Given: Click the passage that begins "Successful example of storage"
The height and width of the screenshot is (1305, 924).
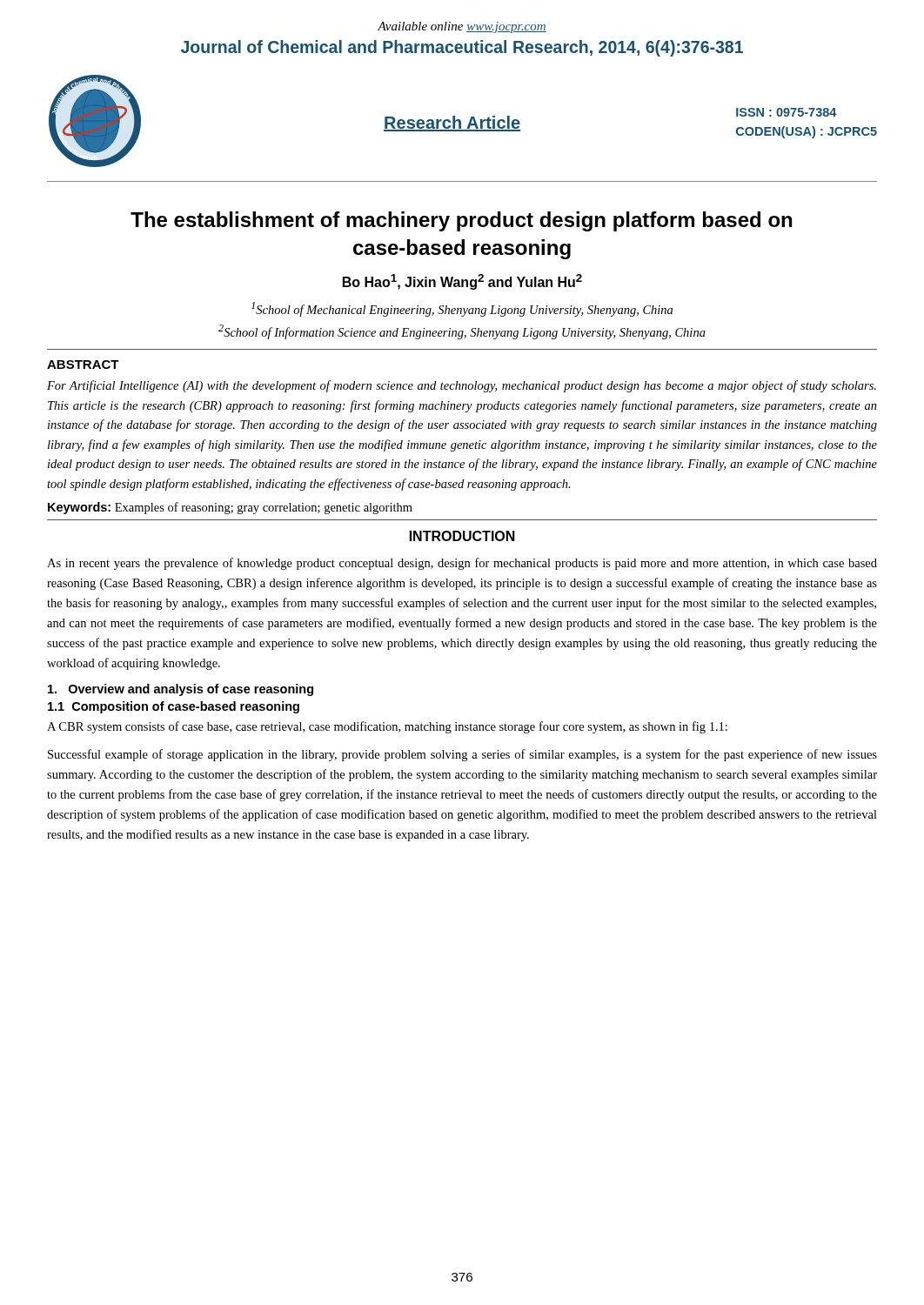Looking at the screenshot, I should point(462,794).
